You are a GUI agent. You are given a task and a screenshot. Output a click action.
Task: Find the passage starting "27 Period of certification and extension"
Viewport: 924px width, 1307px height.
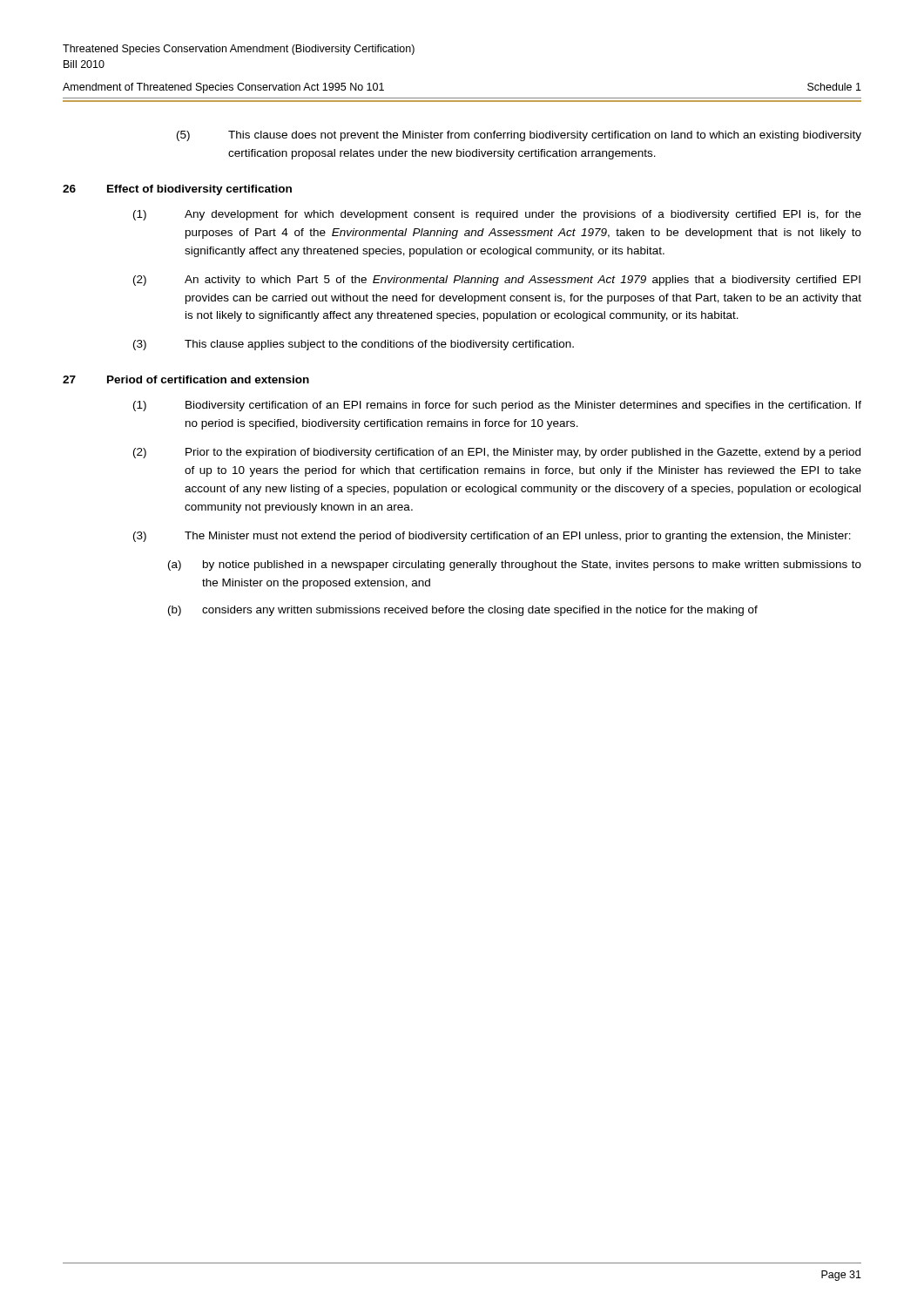[186, 380]
